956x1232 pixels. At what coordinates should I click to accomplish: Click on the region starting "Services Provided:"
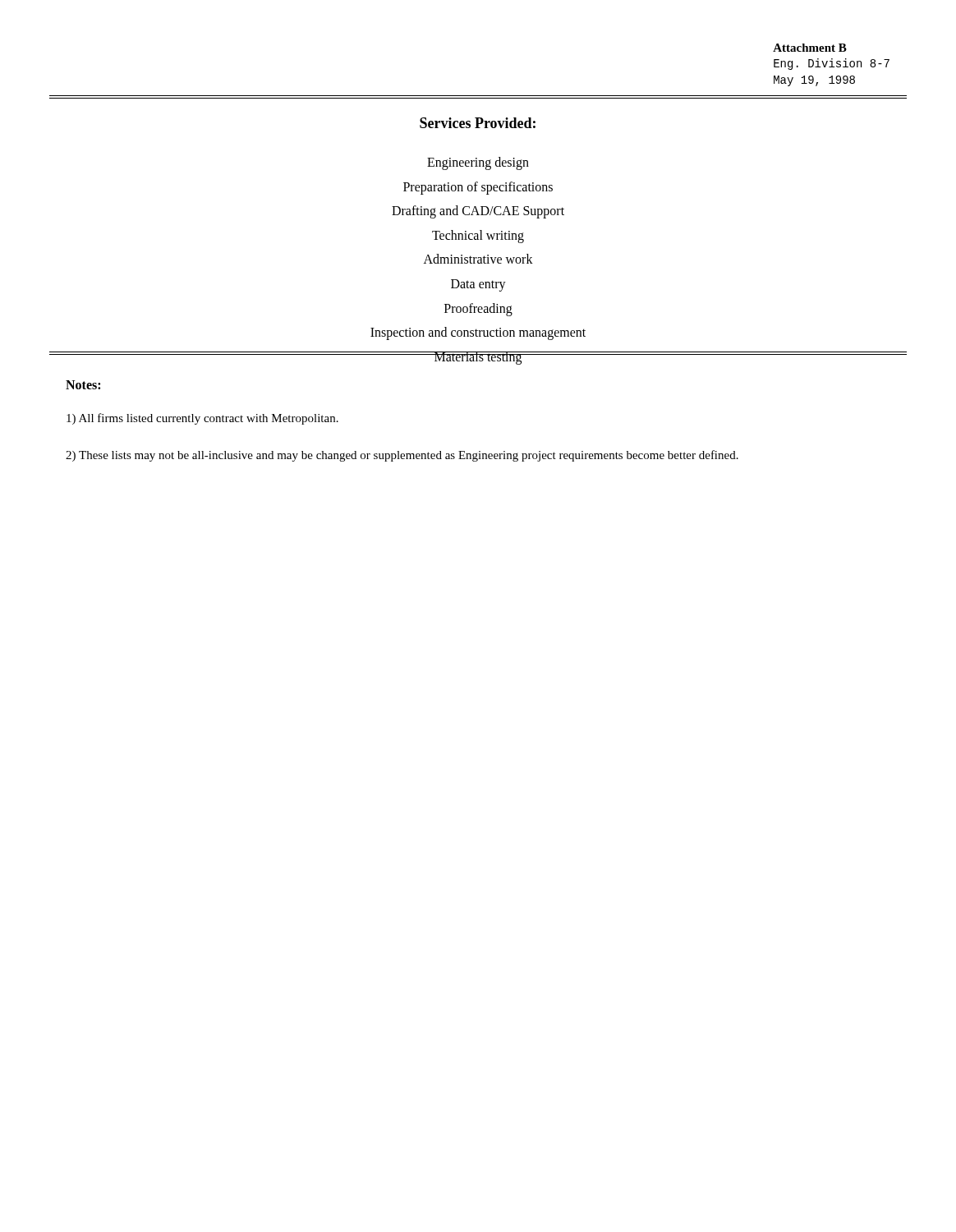[478, 123]
